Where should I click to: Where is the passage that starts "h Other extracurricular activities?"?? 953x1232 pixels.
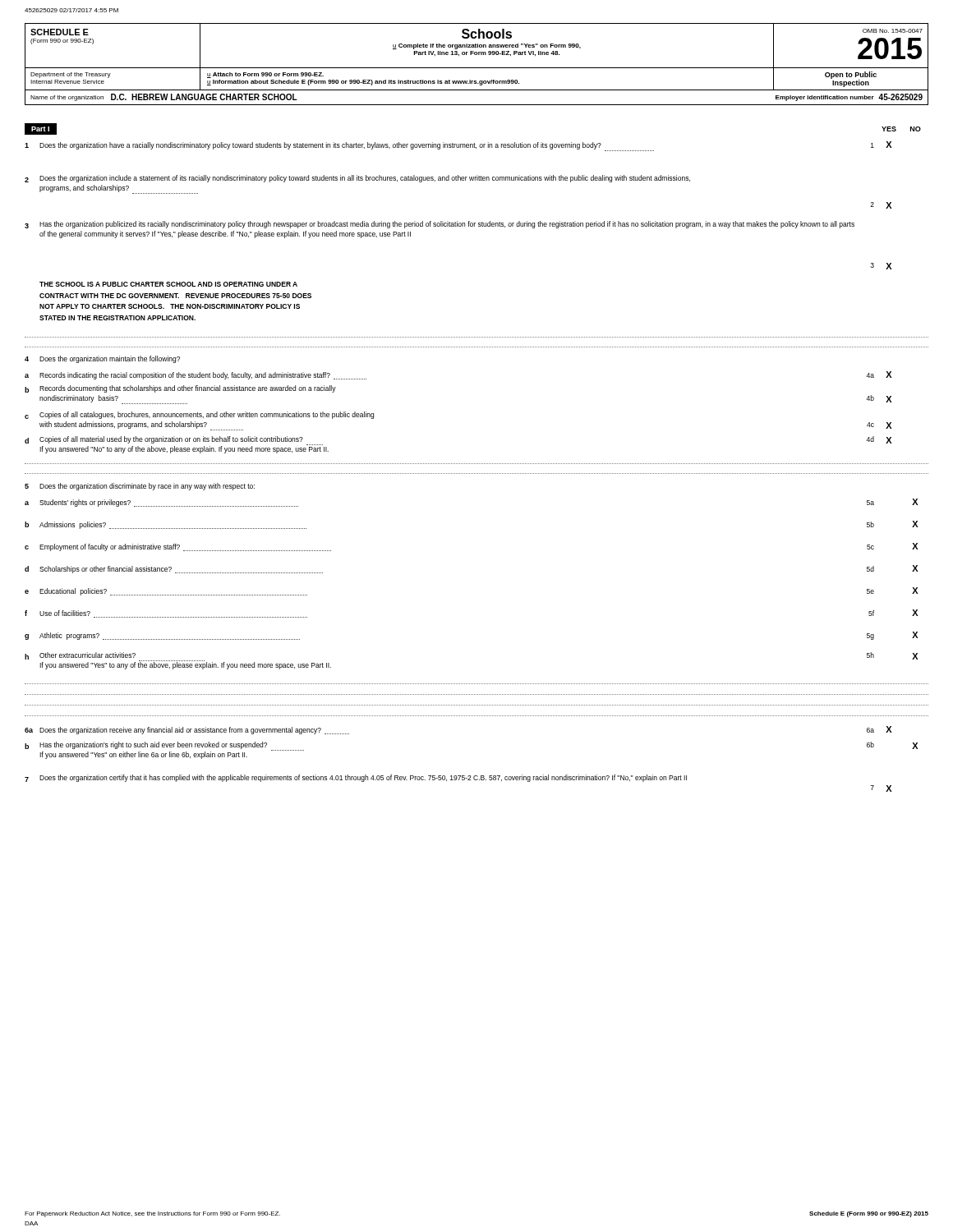(183, 661)
